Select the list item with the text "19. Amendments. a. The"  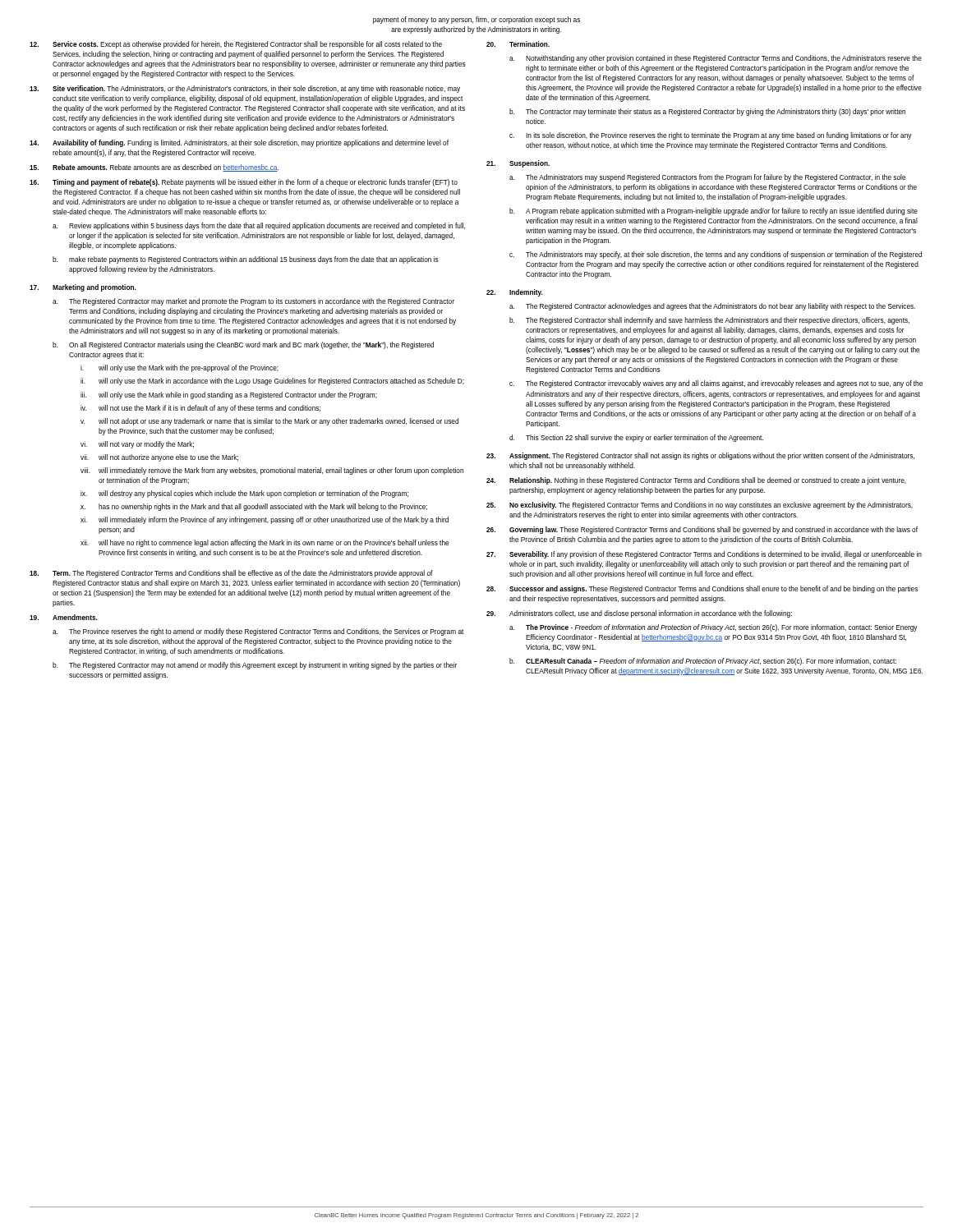(248, 648)
